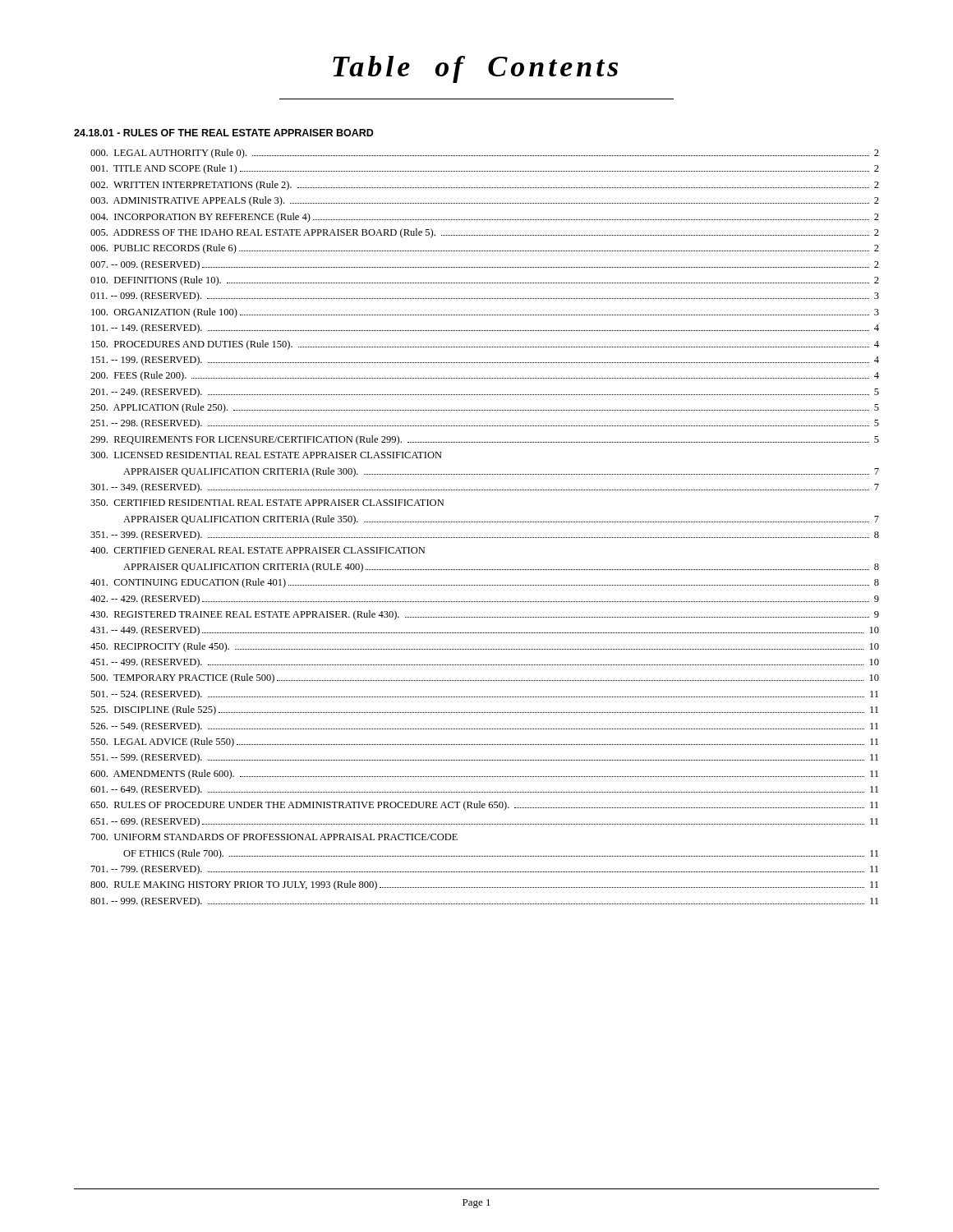The height and width of the screenshot is (1232, 953).
Task: Find the text starting "150. PROCEDURES AND DUTIES"
Action: pyautogui.click(x=485, y=344)
